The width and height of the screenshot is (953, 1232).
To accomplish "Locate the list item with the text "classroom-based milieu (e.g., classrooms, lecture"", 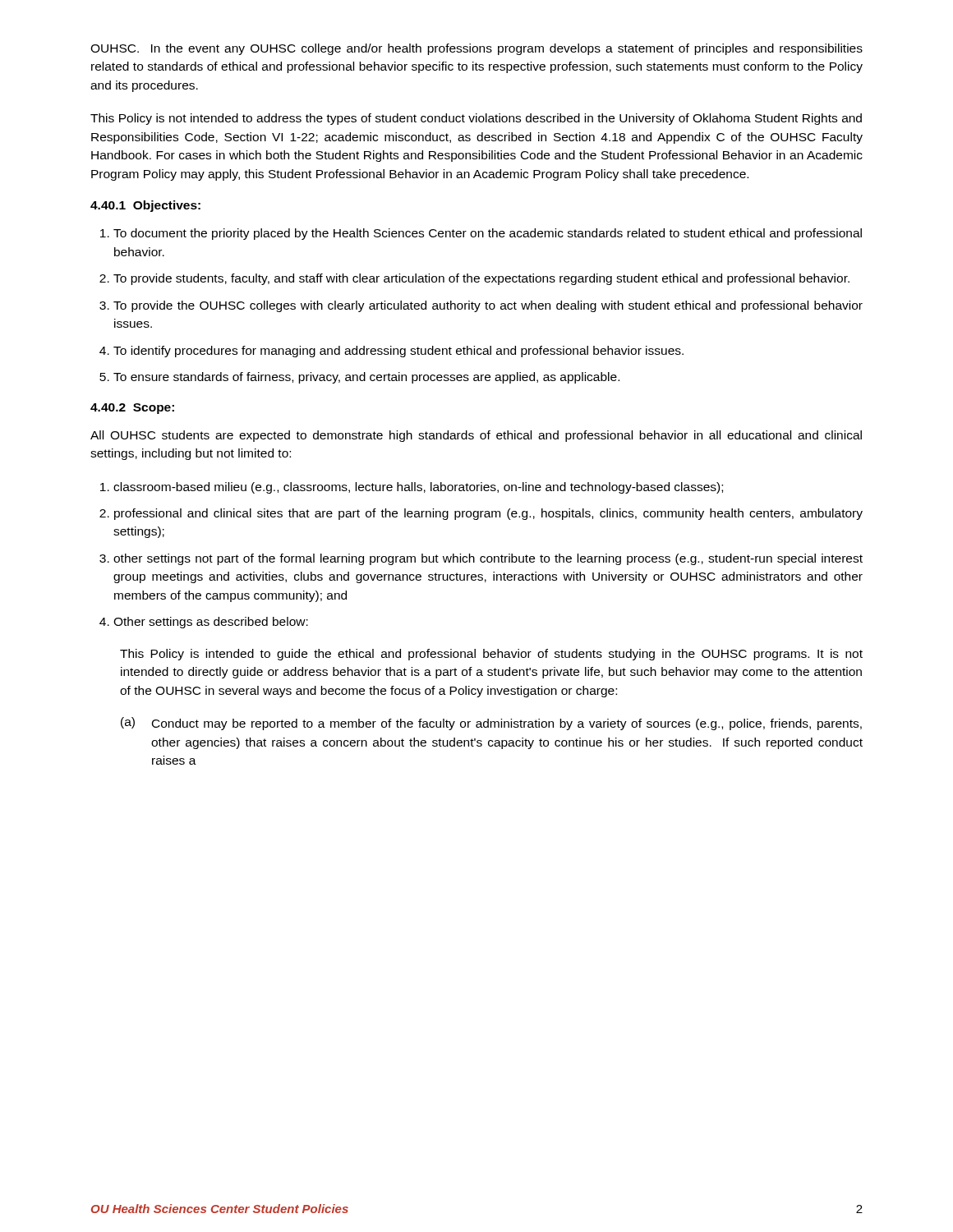I will click(x=488, y=487).
